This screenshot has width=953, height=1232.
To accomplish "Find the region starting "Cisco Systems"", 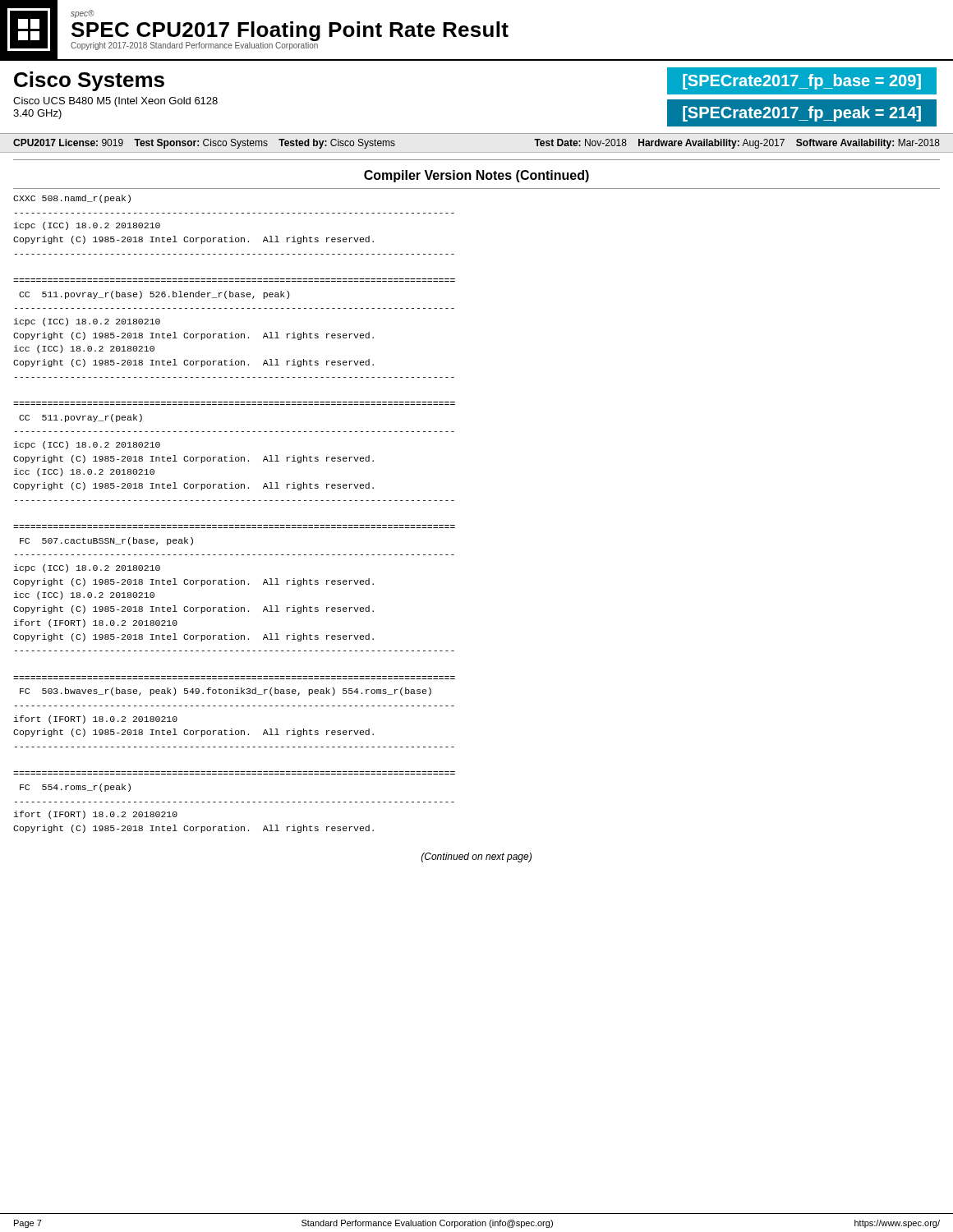I will tap(89, 80).
